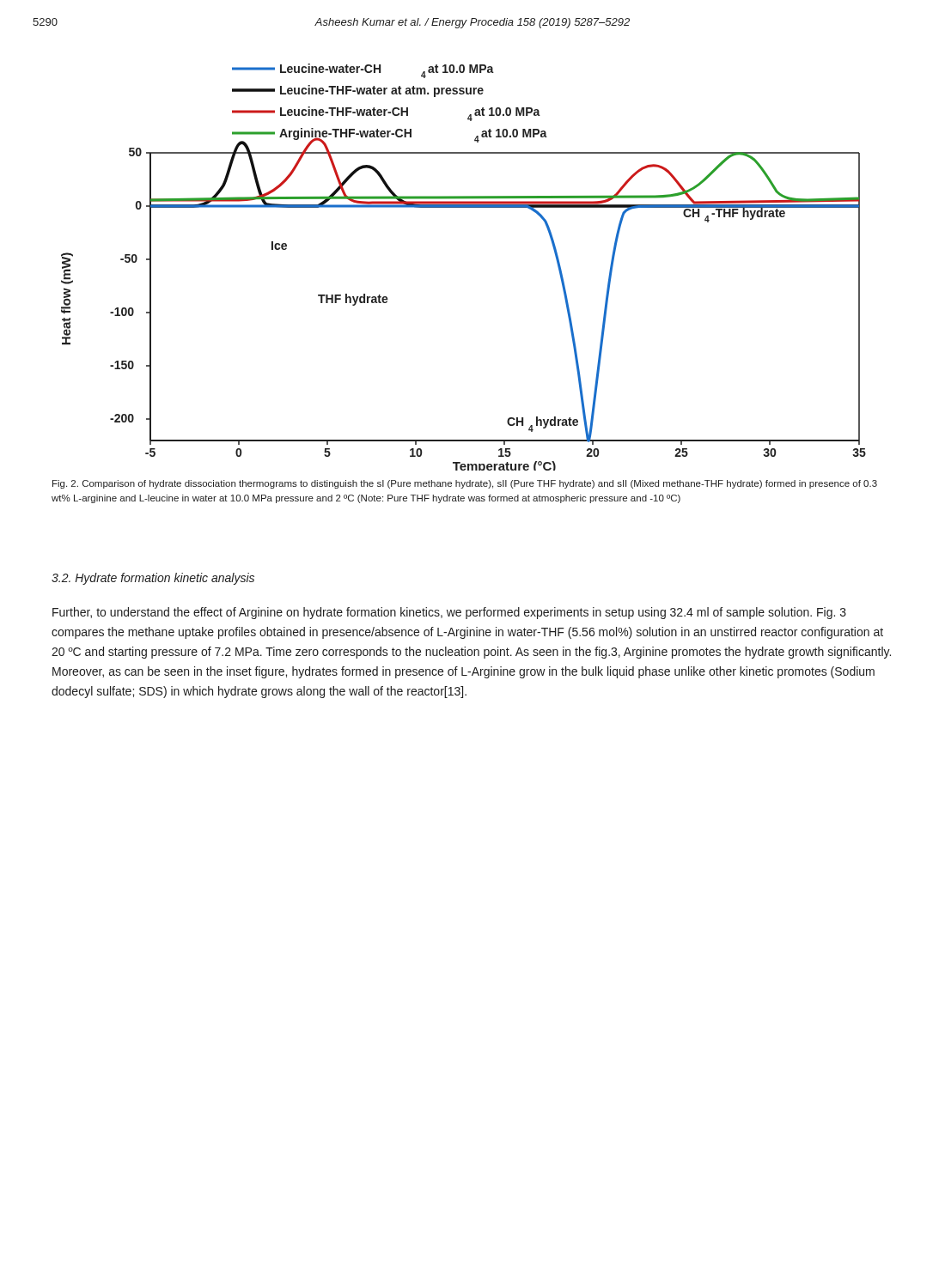The image size is (945, 1288).
Task: Locate a line chart
Action: (472, 256)
